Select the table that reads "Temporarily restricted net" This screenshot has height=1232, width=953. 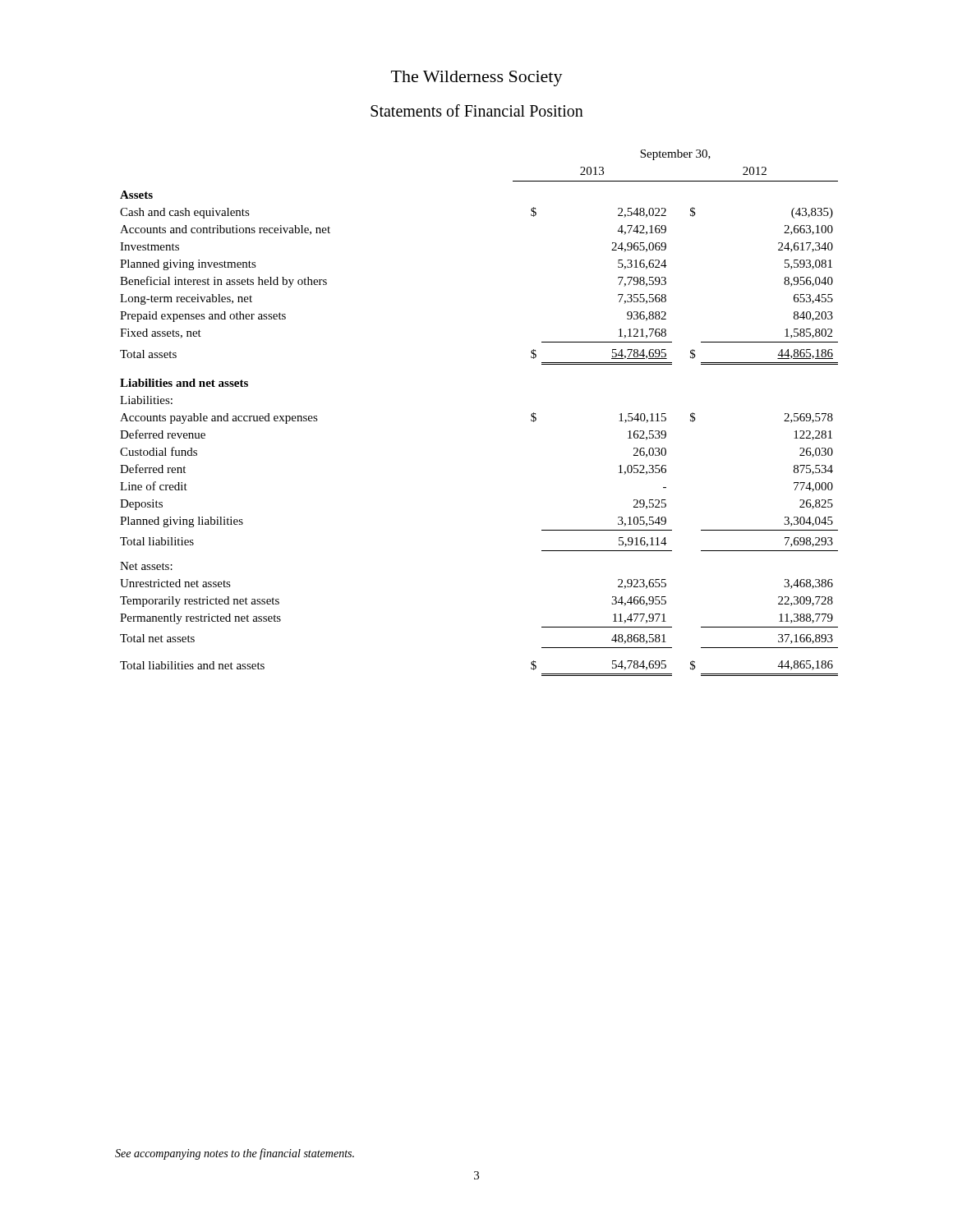pos(476,410)
